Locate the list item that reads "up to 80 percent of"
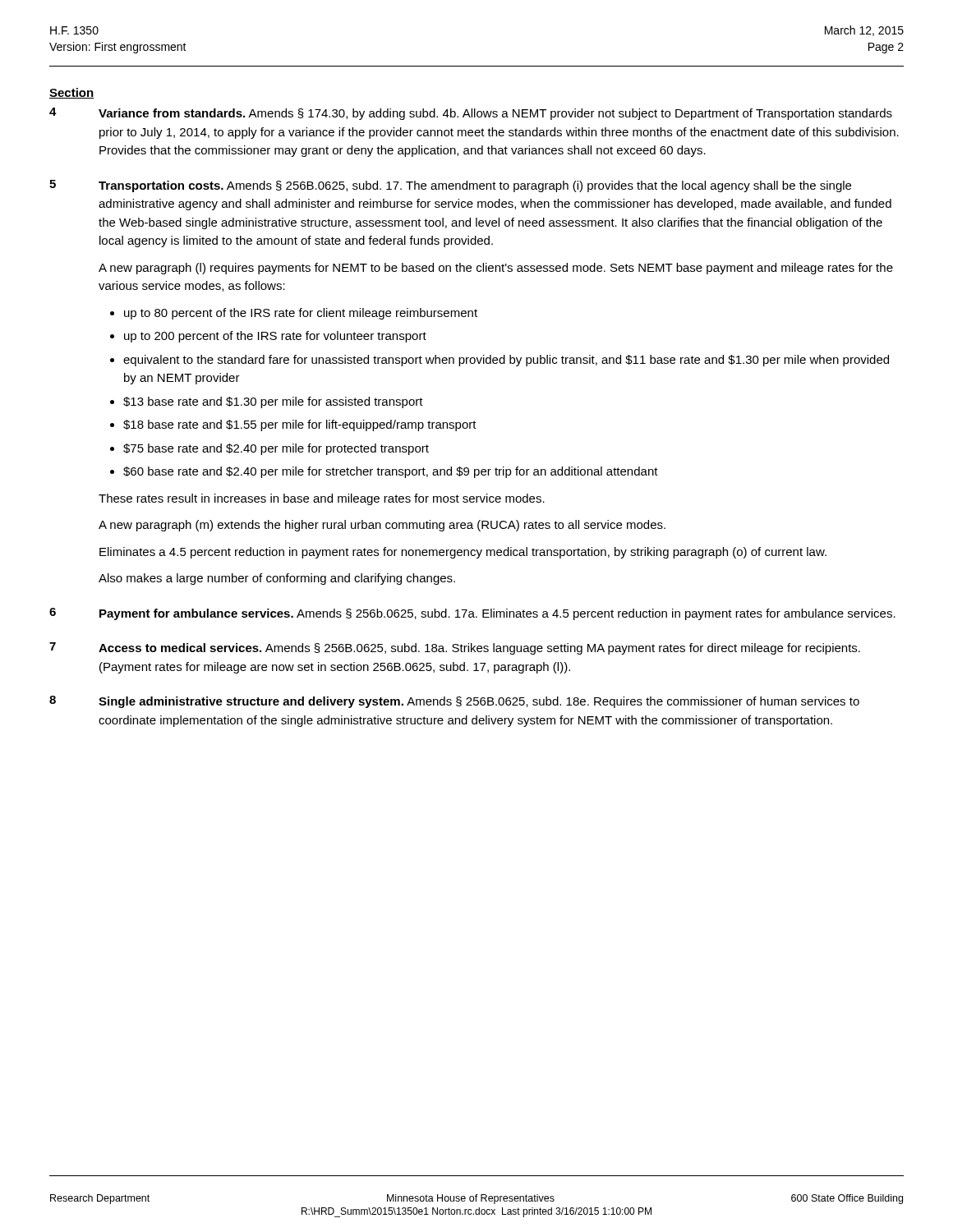 (300, 312)
